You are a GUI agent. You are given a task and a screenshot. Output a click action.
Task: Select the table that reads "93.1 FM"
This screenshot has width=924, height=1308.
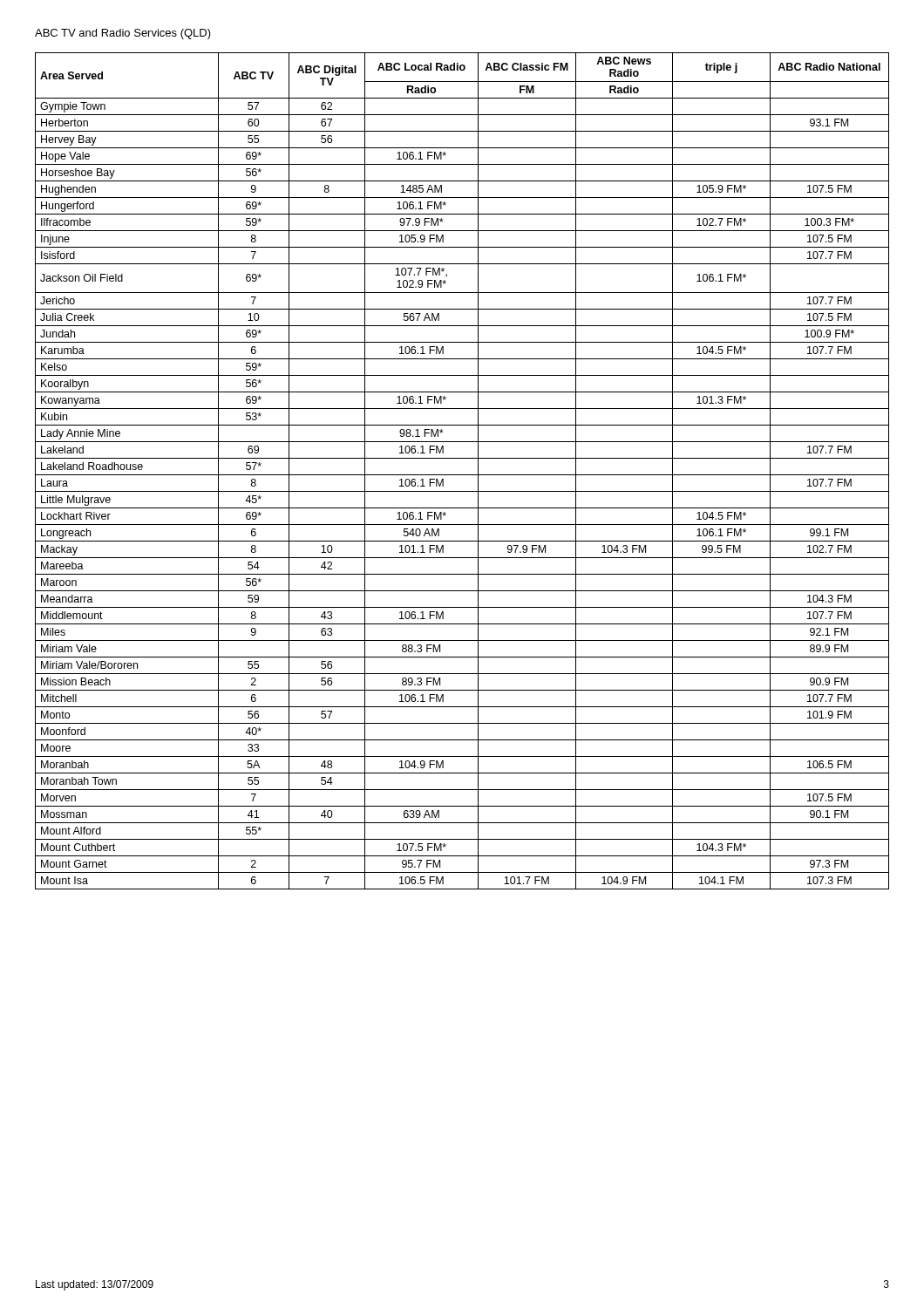coord(462,471)
